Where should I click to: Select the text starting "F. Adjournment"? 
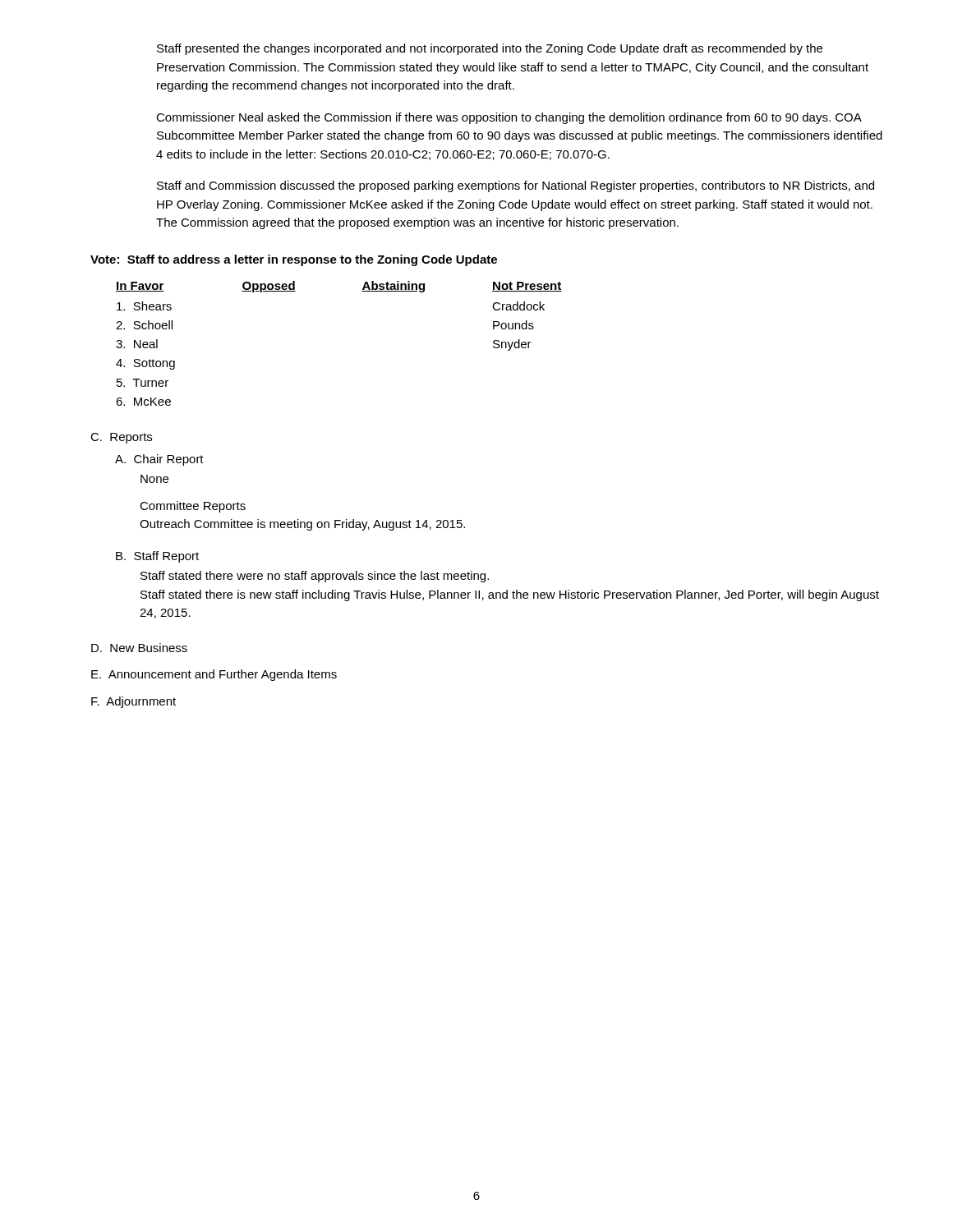click(x=133, y=701)
